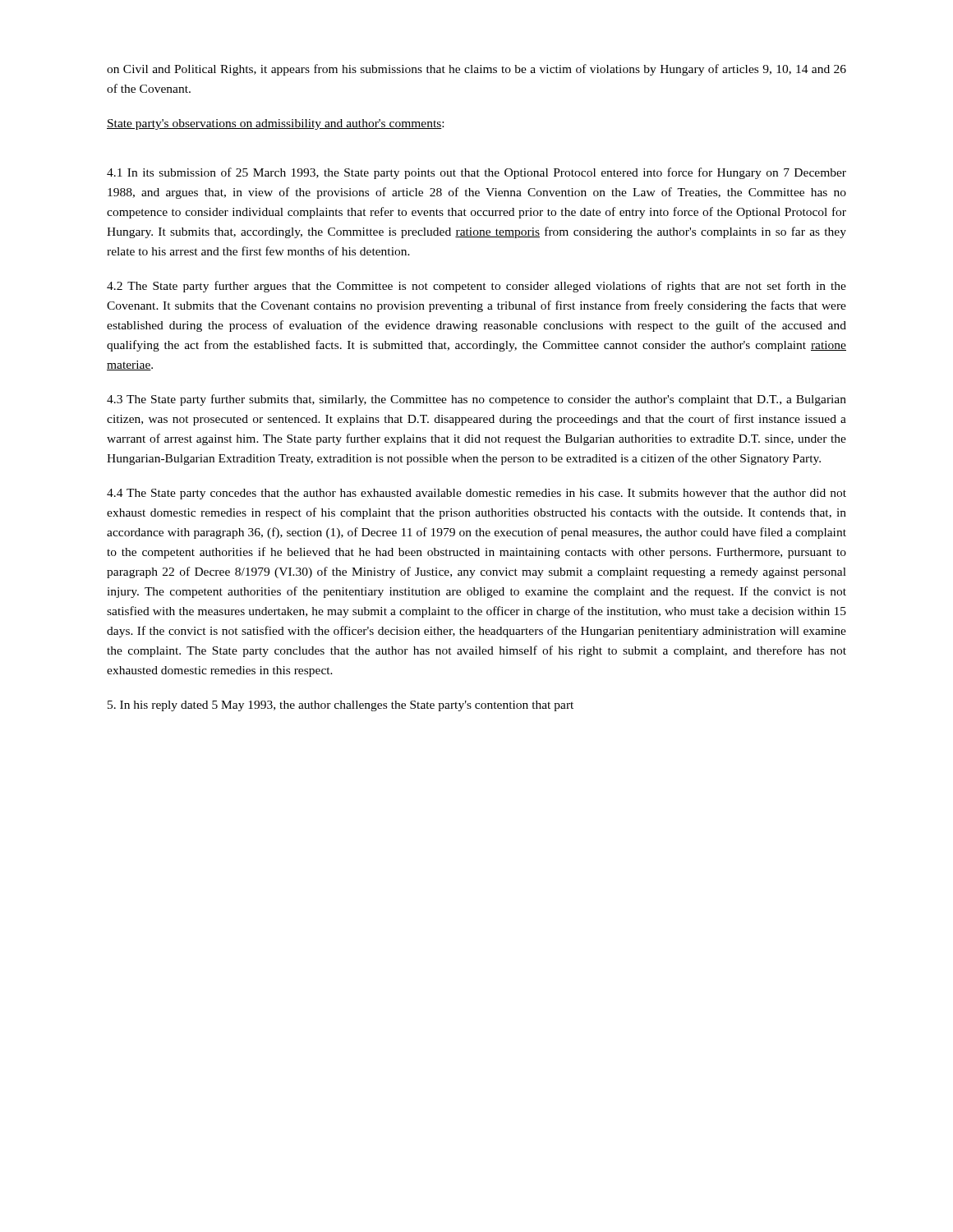This screenshot has height=1232, width=953.
Task: Find the text block containing "3 The State party further"
Action: (x=476, y=428)
